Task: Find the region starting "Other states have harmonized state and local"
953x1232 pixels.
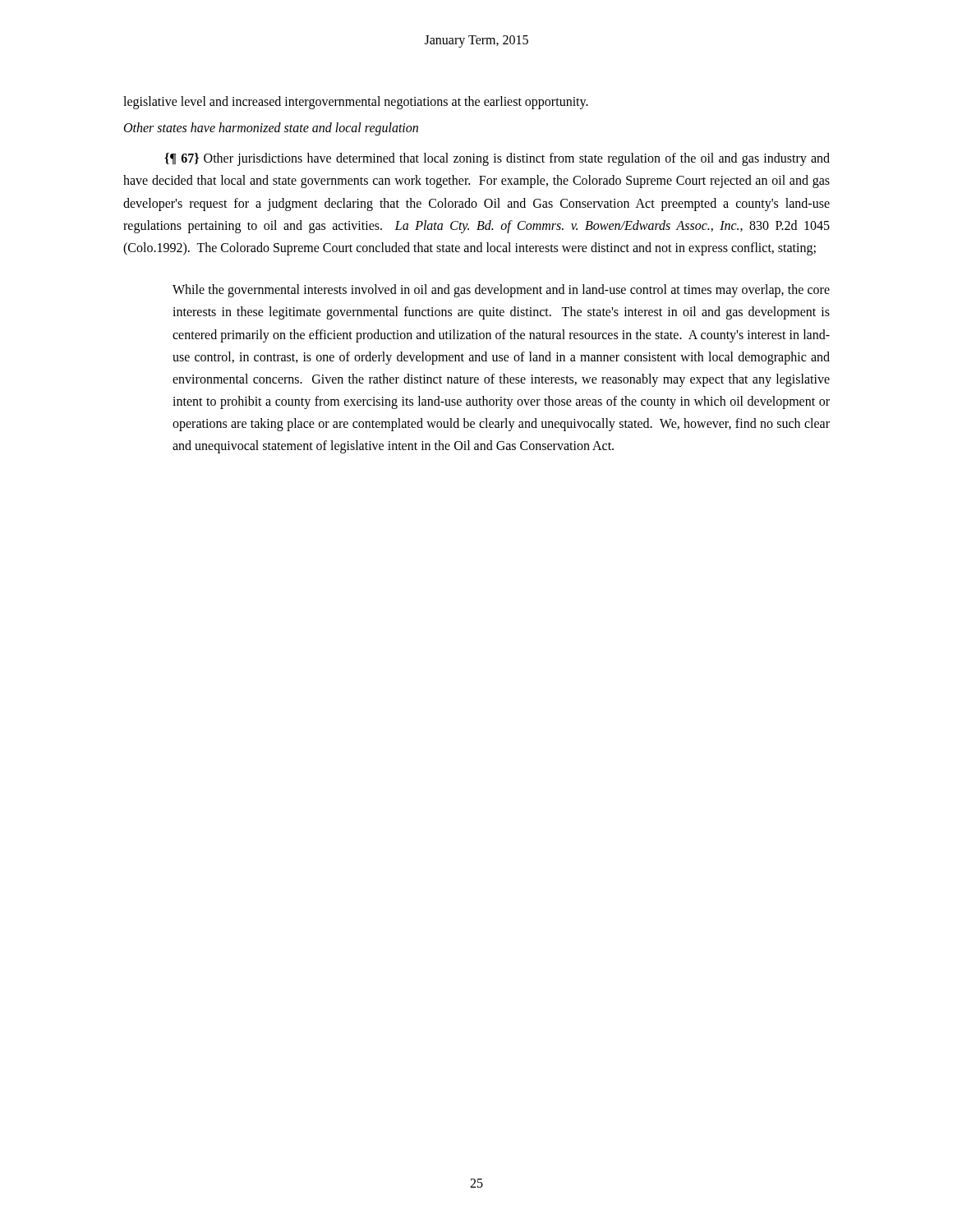Action: point(271,128)
